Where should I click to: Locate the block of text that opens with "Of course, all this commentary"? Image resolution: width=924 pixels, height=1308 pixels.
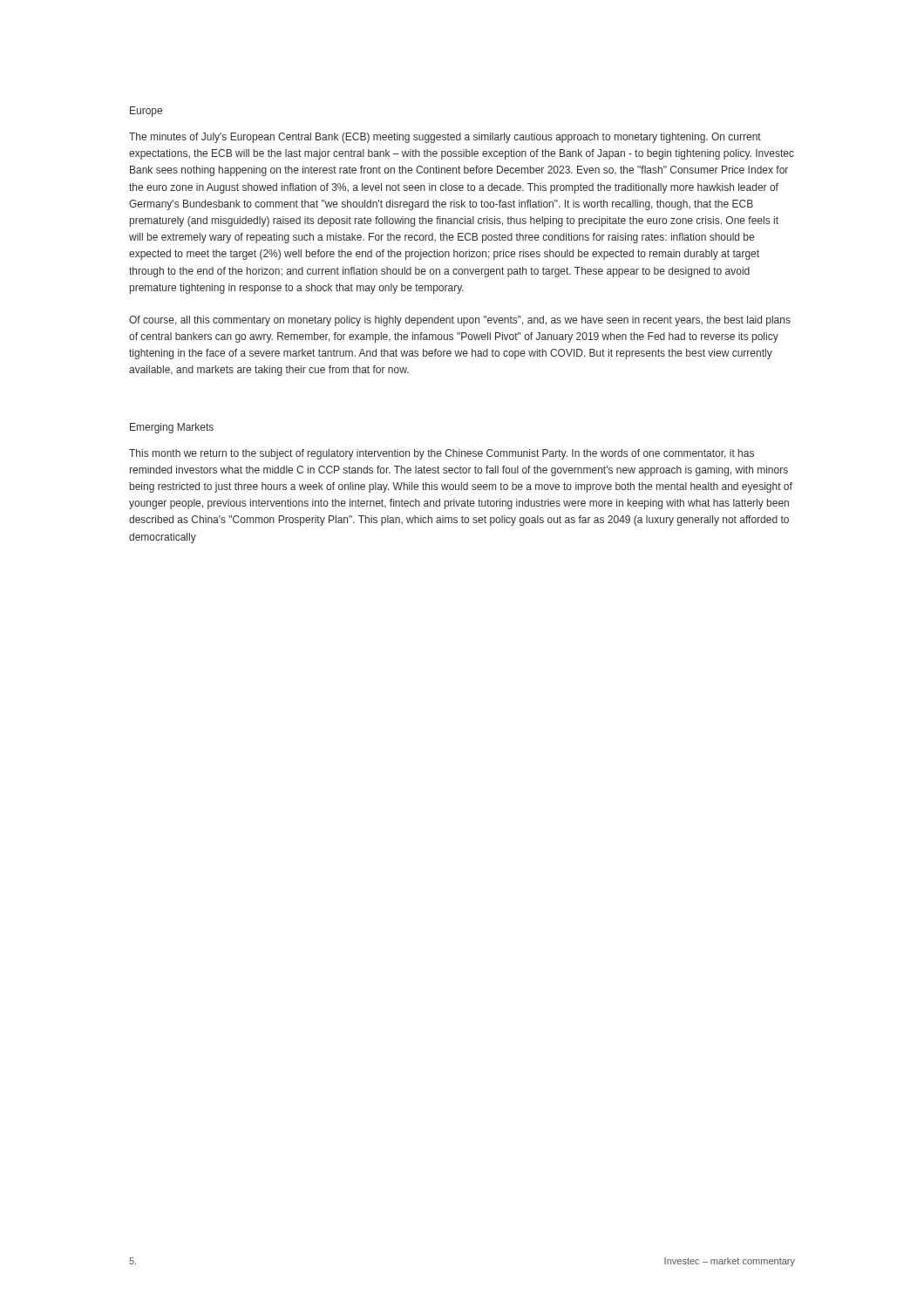460,345
